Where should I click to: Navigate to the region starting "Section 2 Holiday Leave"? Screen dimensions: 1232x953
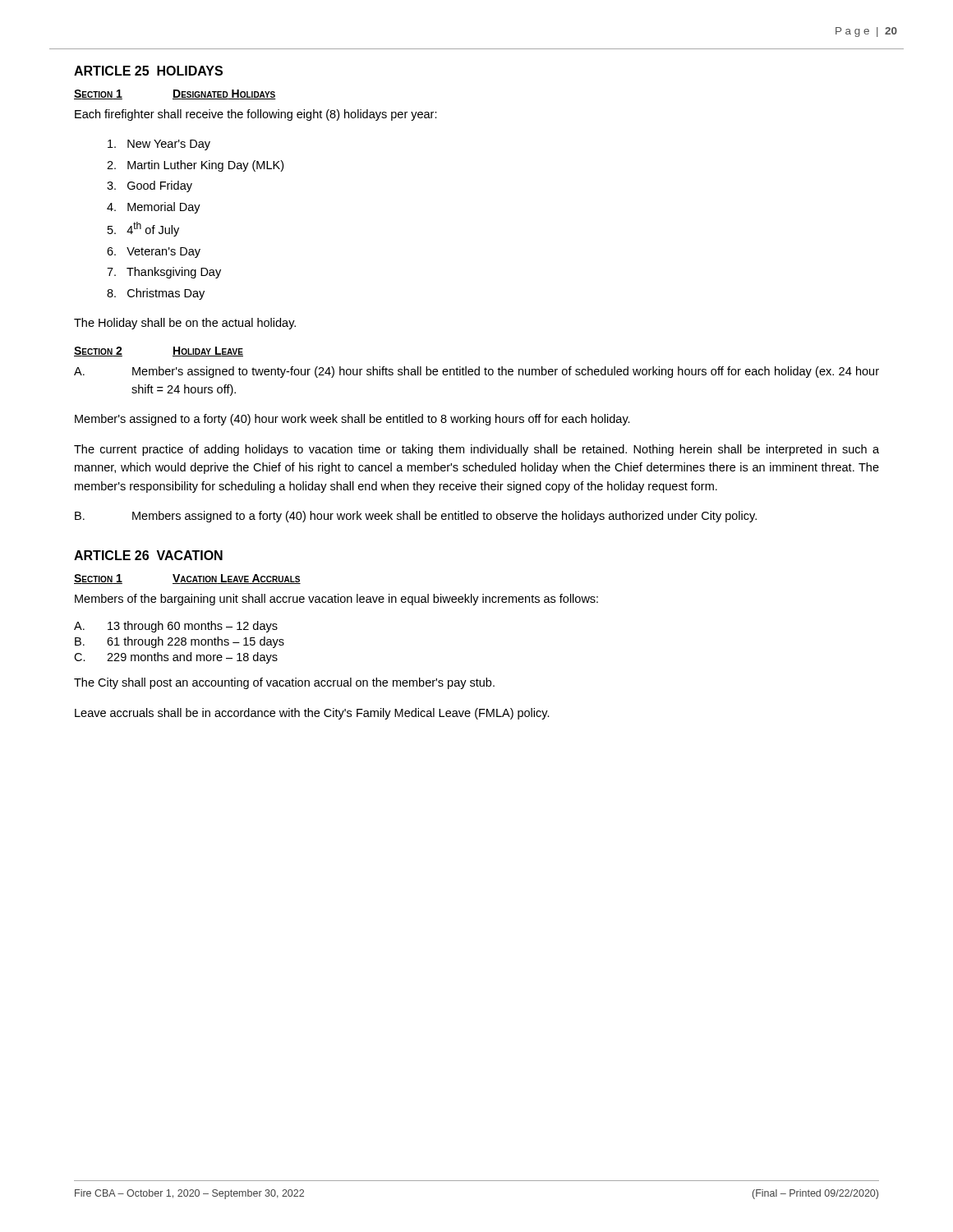click(x=99, y=351)
